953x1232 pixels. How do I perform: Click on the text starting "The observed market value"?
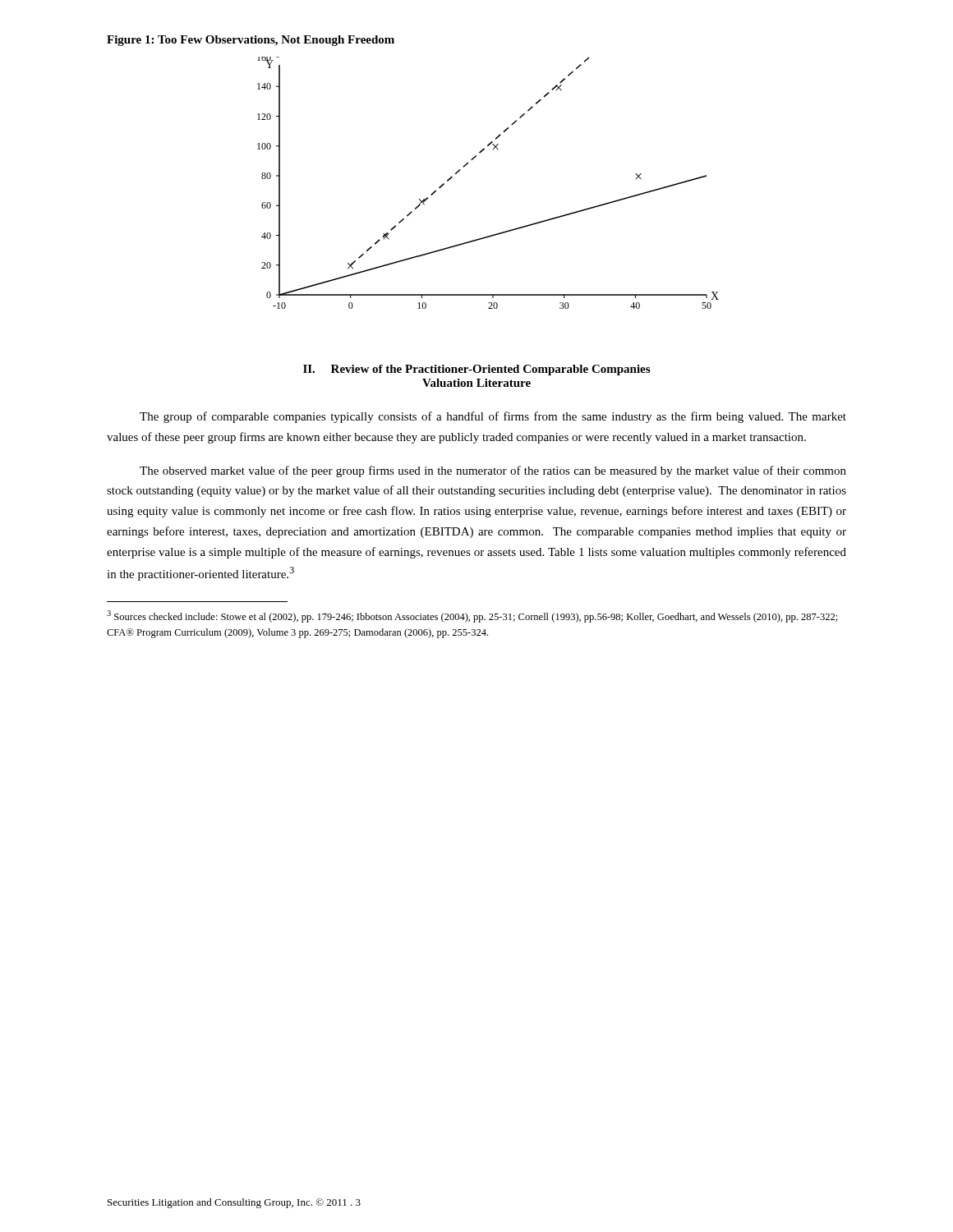tap(476, 522)
